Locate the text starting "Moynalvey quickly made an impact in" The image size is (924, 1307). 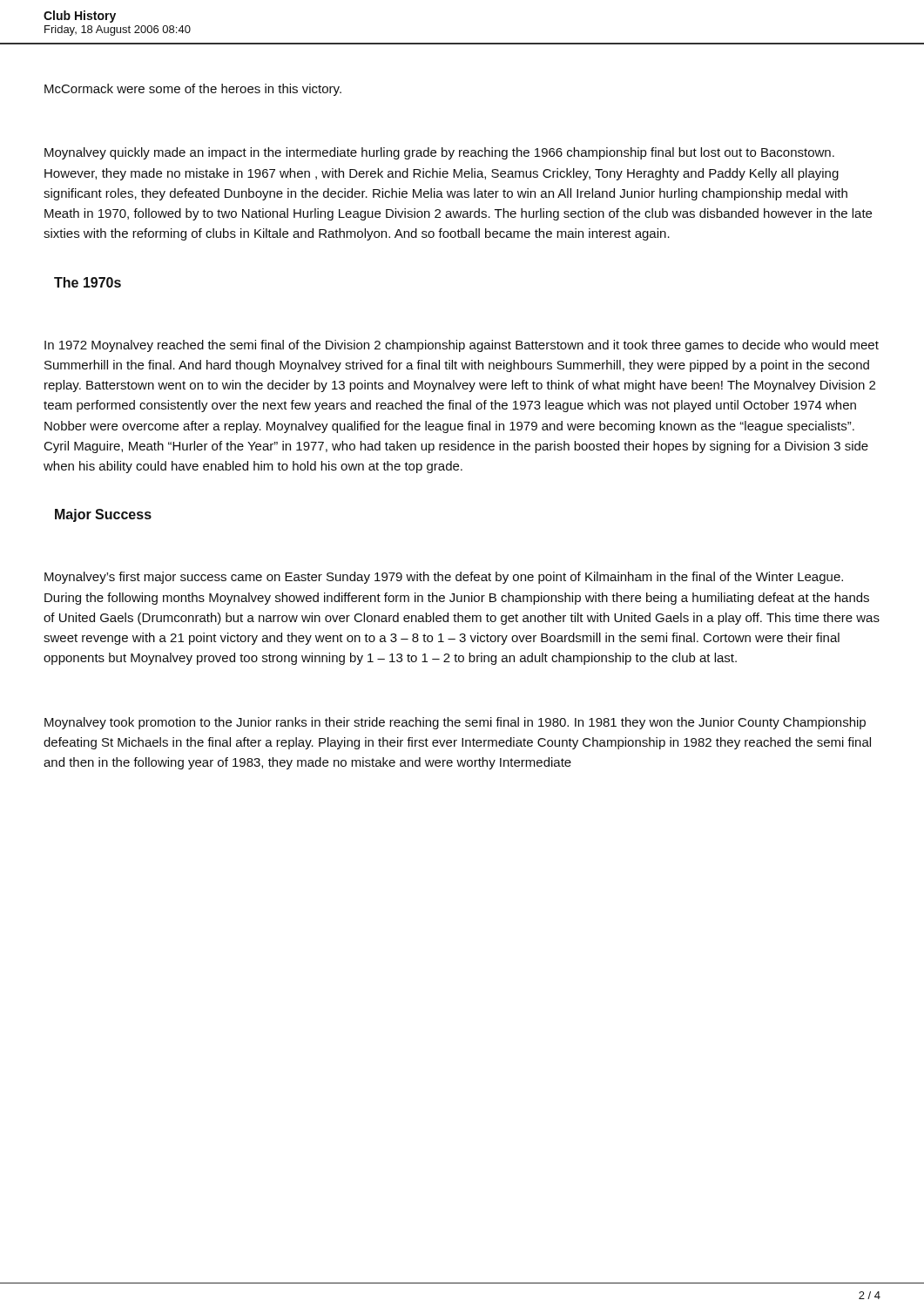click(458, 193)
